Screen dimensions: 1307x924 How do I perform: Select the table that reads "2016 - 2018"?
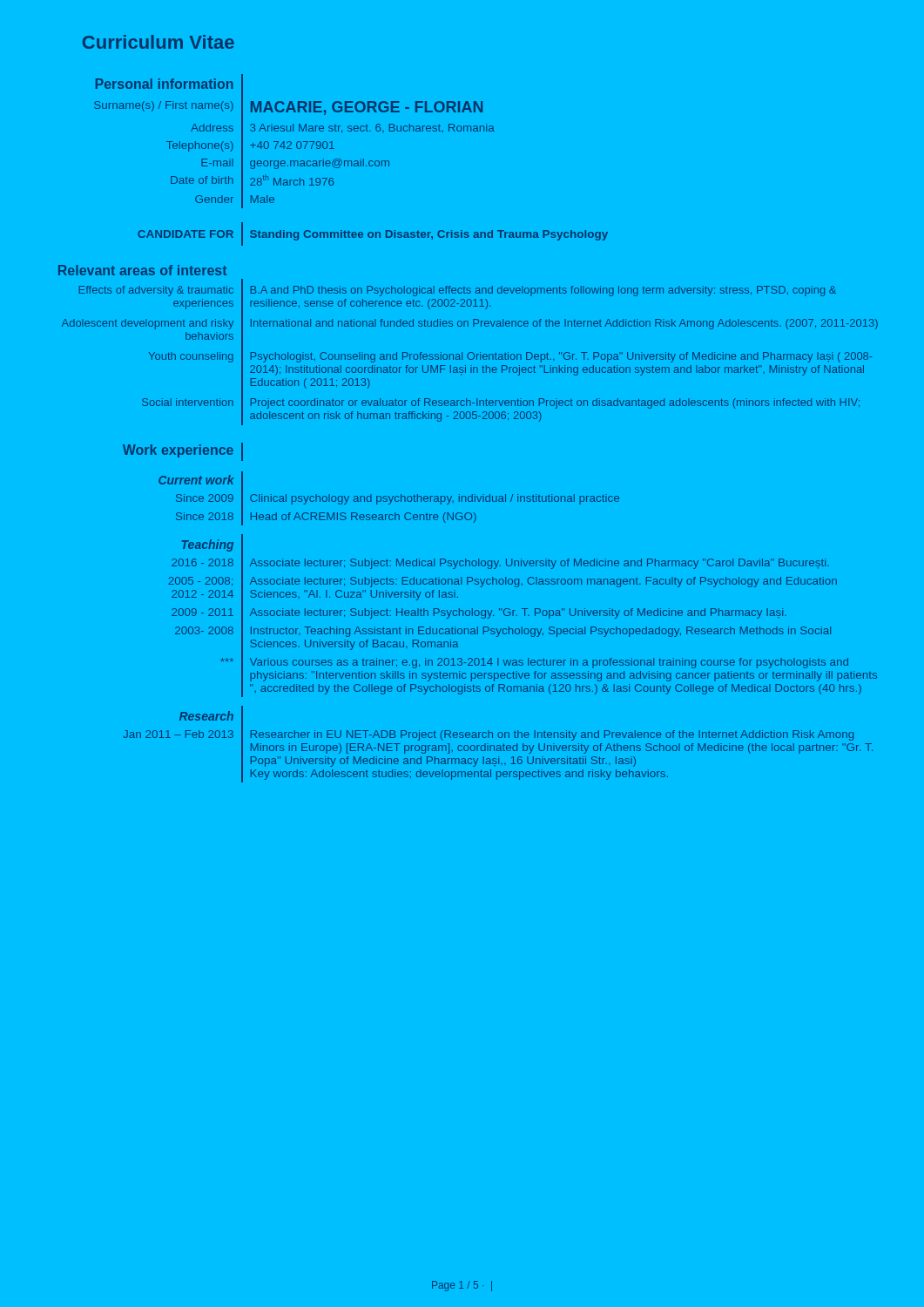pos(462,615)
